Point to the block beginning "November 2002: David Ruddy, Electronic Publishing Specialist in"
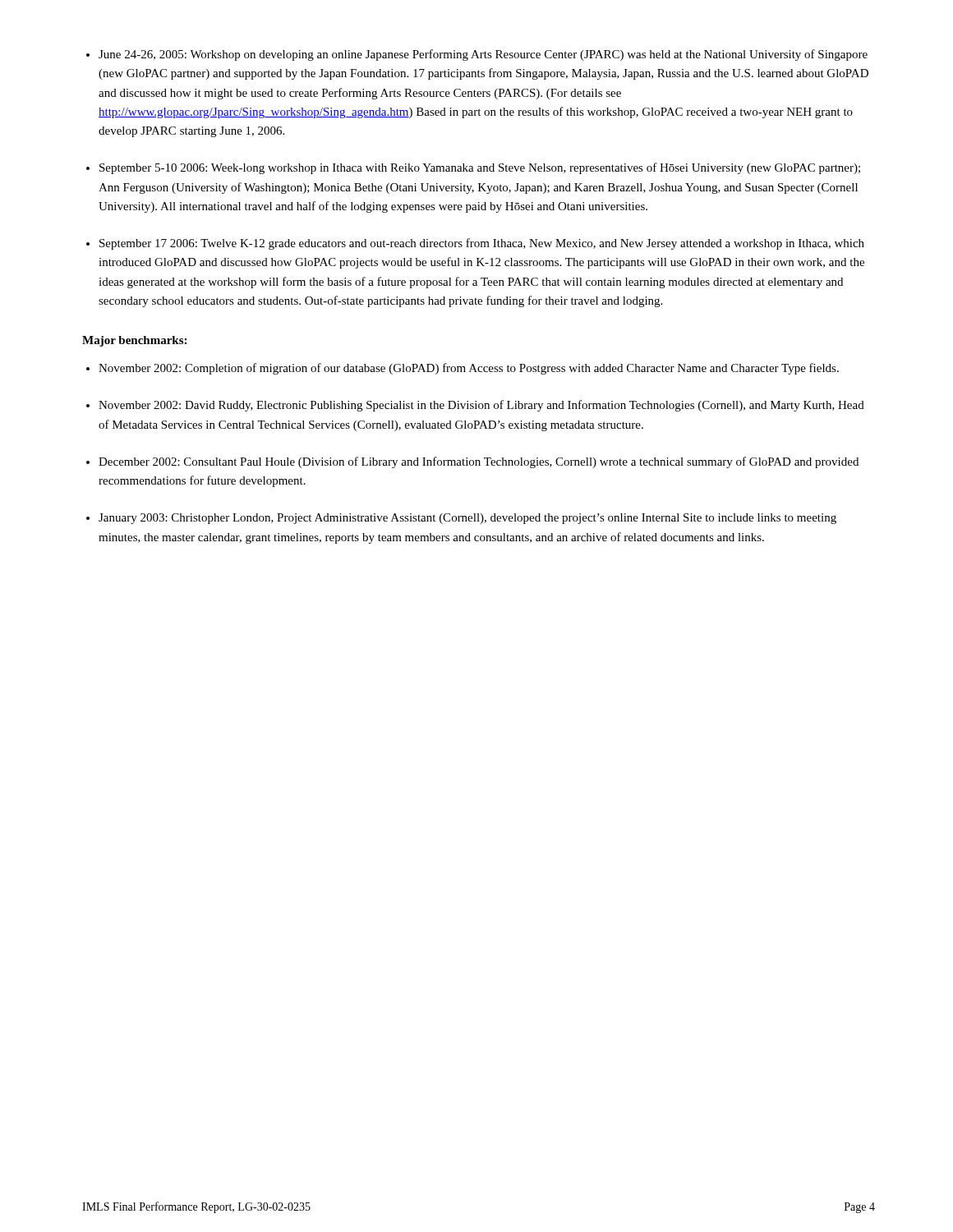 point(481,415)
